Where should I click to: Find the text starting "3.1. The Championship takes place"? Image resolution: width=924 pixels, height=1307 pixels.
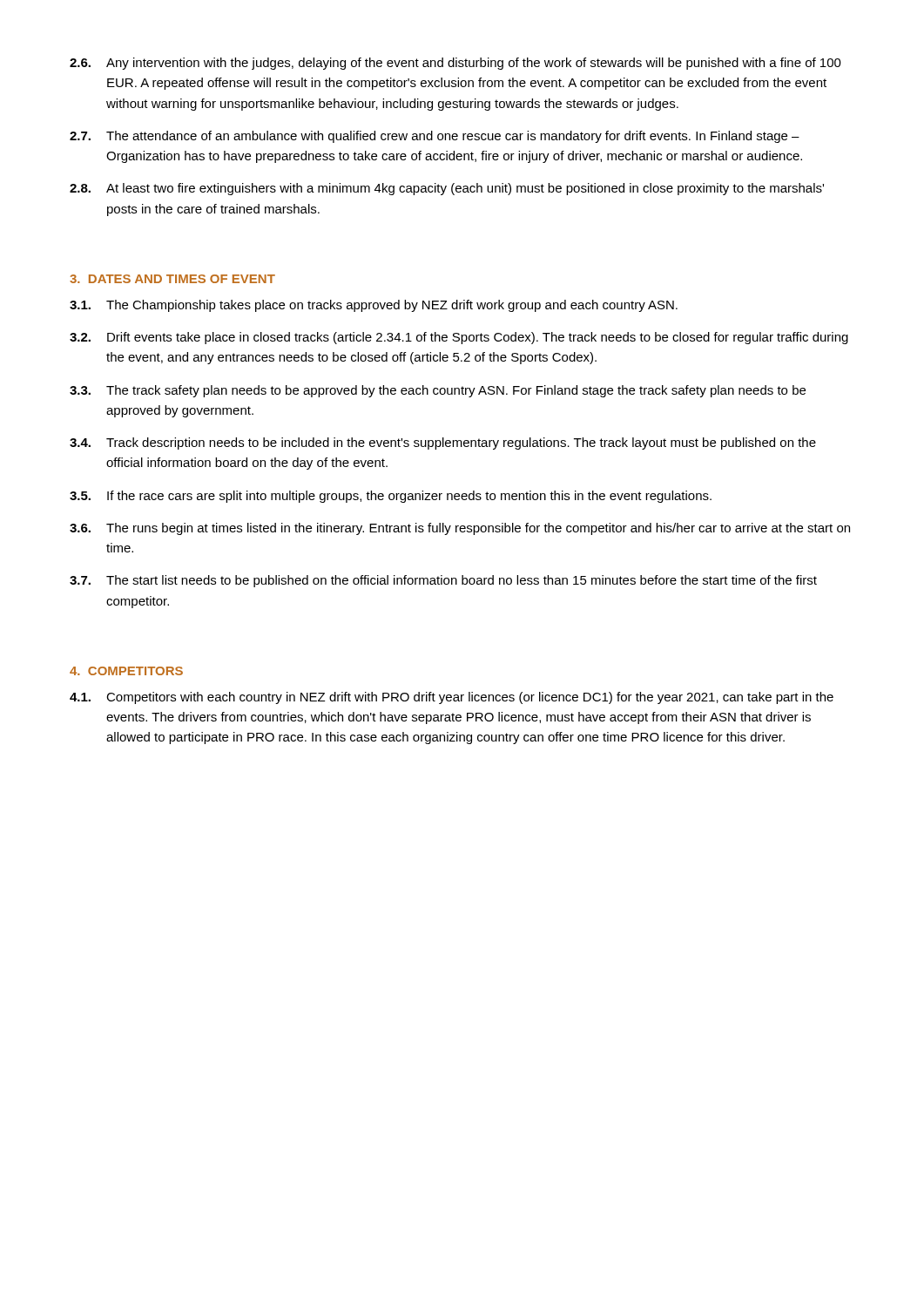click(x=462, y=304)
